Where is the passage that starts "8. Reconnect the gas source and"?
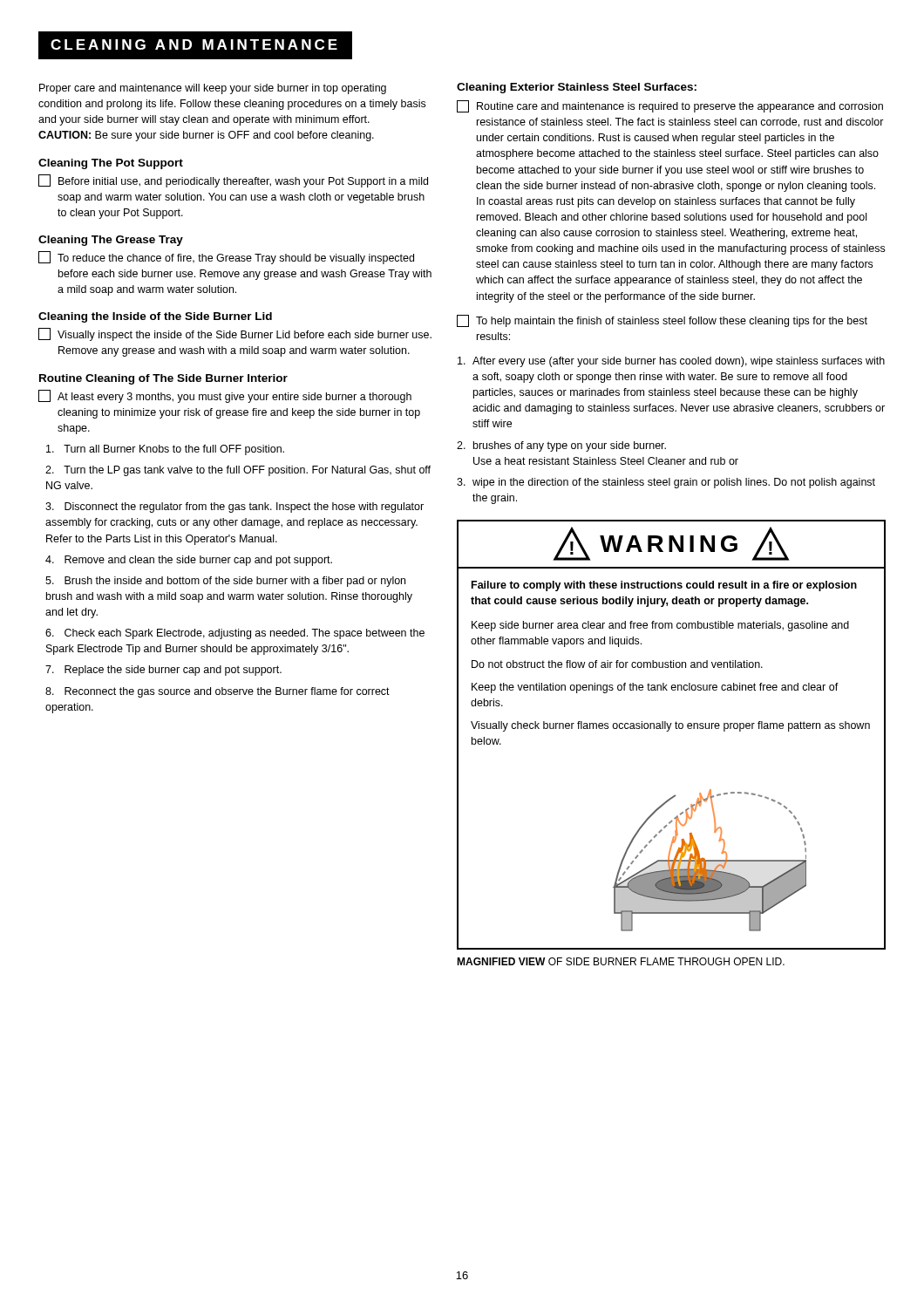924x1308 pixels. click(x=217, y=698)
